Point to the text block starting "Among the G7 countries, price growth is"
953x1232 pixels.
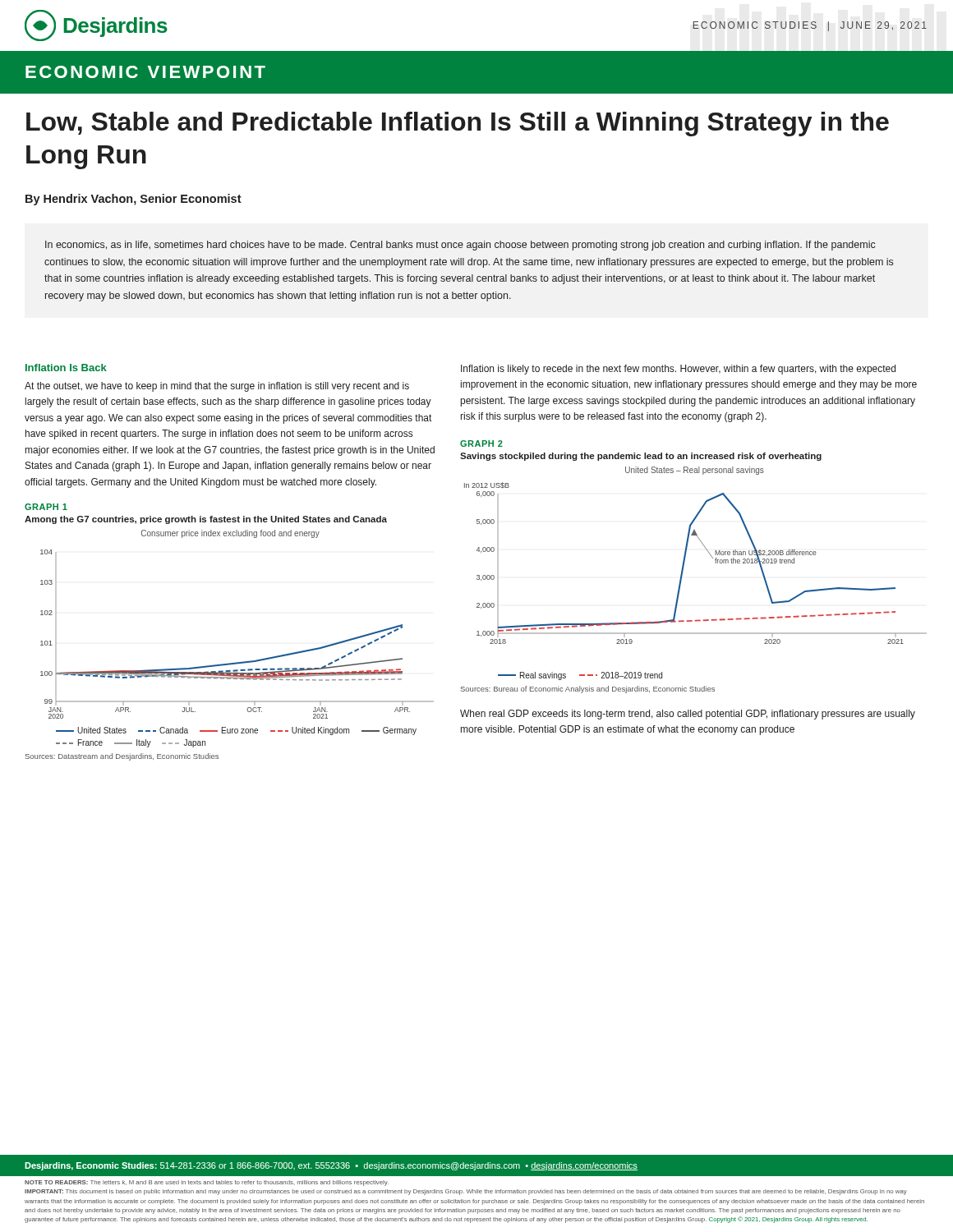[x=206, y=519]
